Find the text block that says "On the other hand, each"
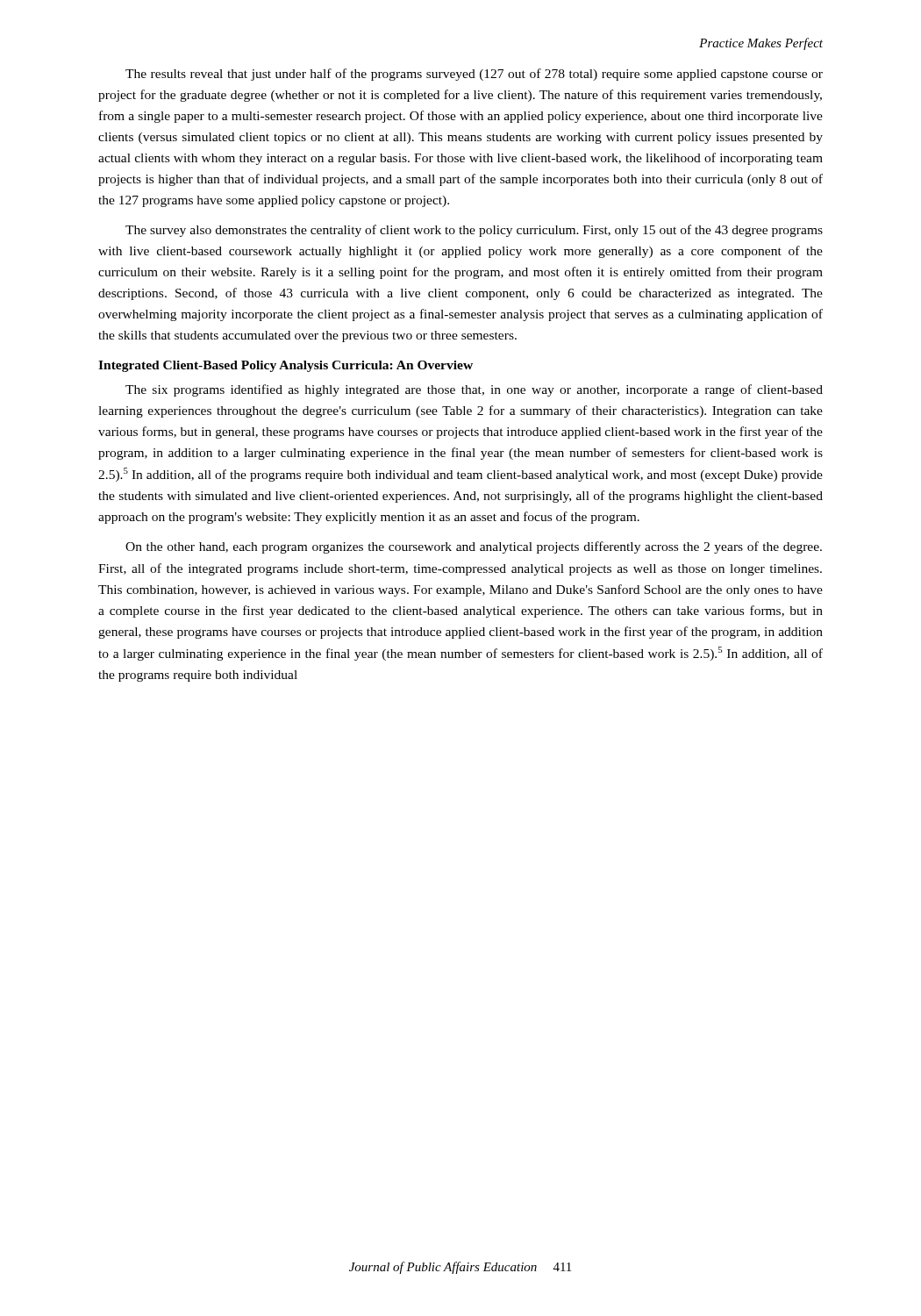Screen dimensions: 1316x921 click(460, 611)
